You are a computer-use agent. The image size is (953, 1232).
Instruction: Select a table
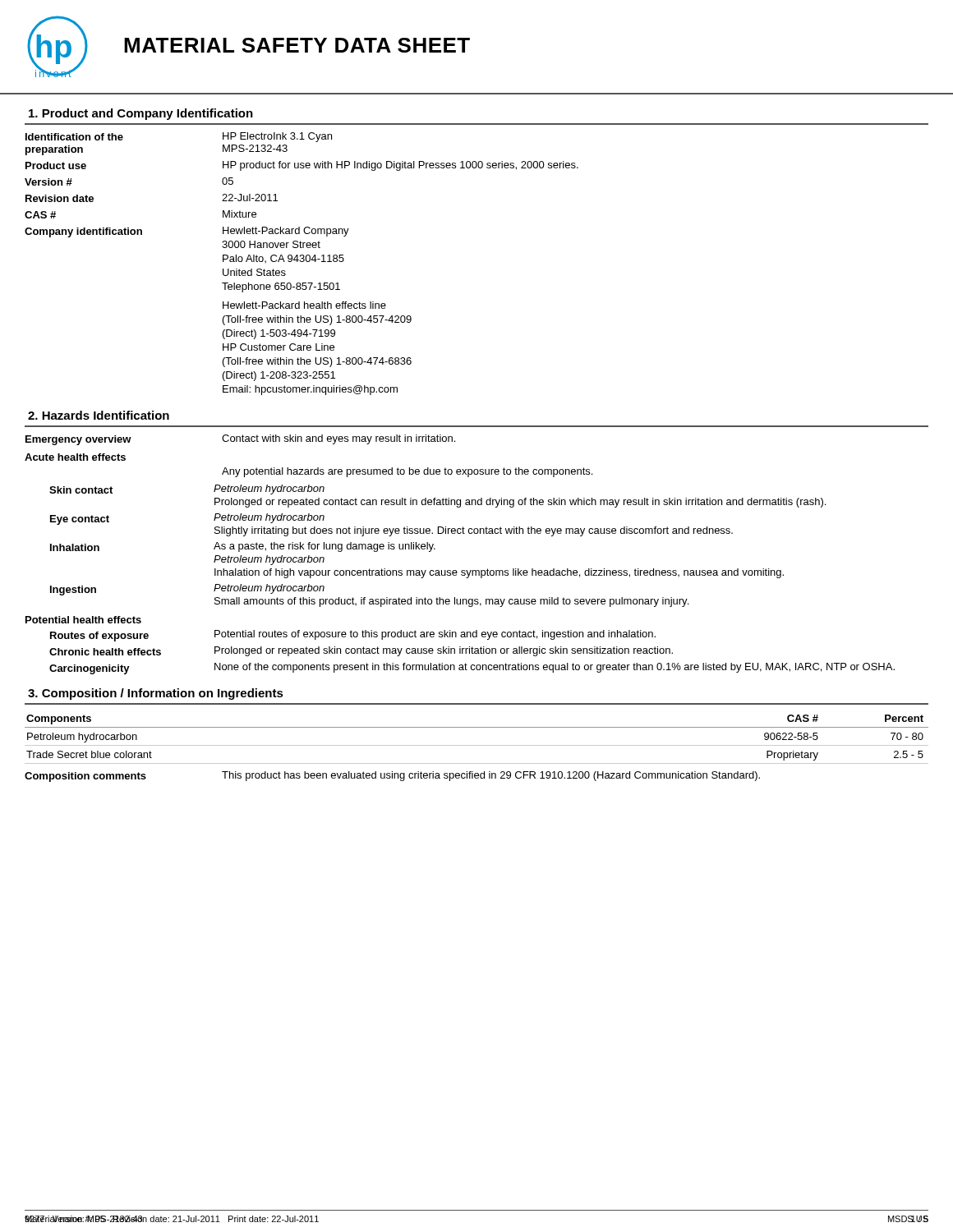tap(476, 737)
